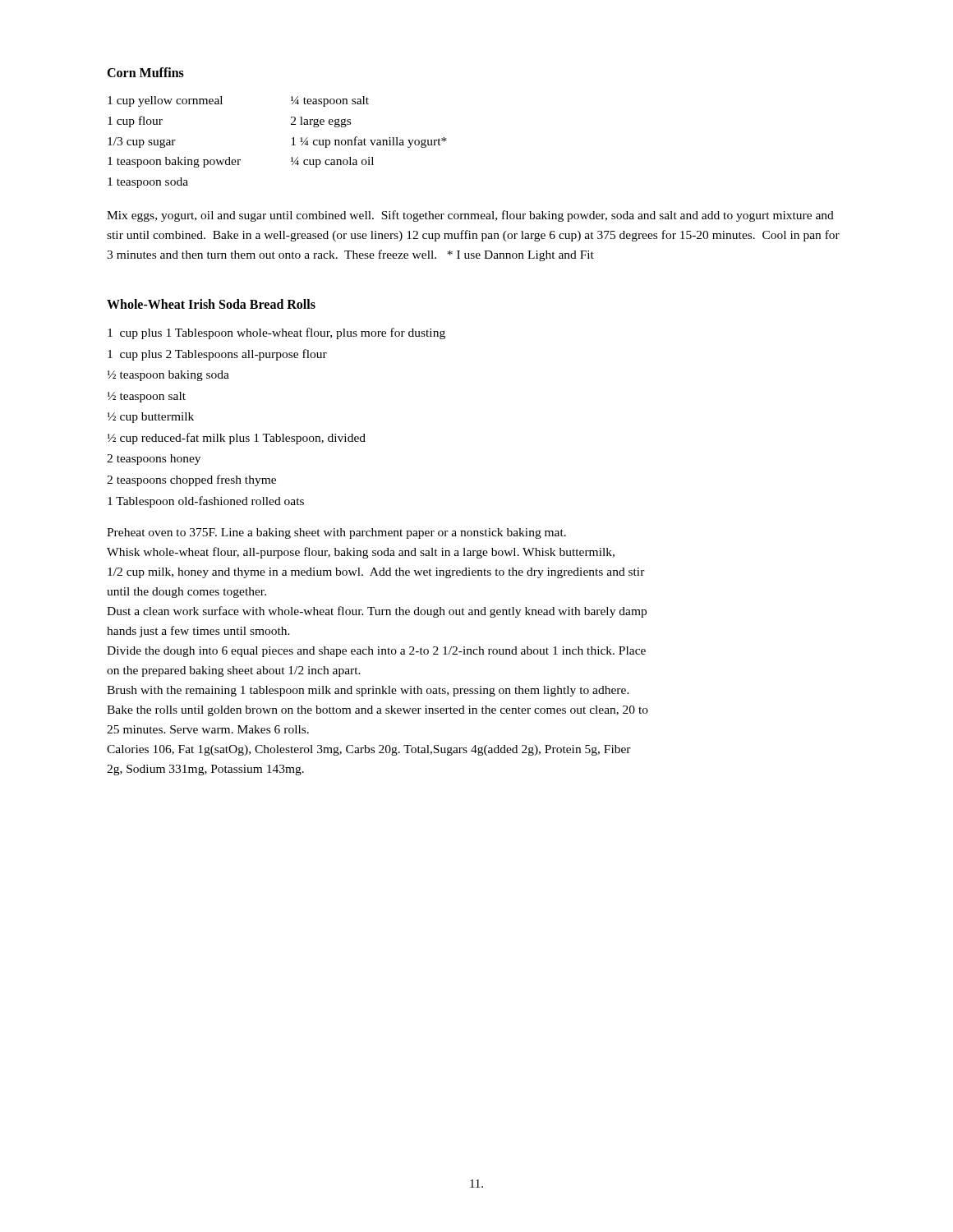Navigate to the block starting "Whole-Wheat Irish Soda"
Viewport: 953px width, 1232px height.
point(211,304)
